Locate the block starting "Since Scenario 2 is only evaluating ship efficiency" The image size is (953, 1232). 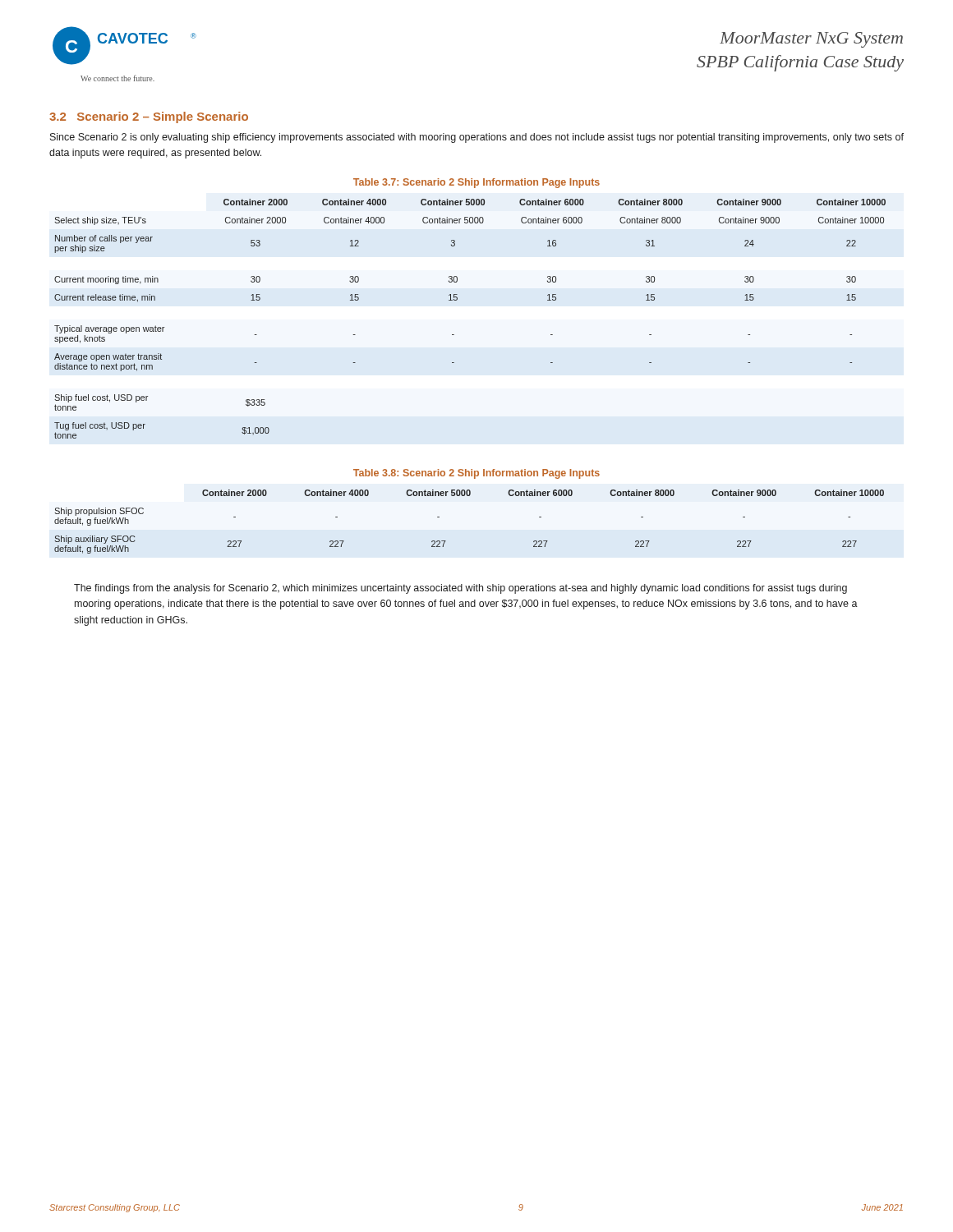pyautogui.click(x=476, y=145)
